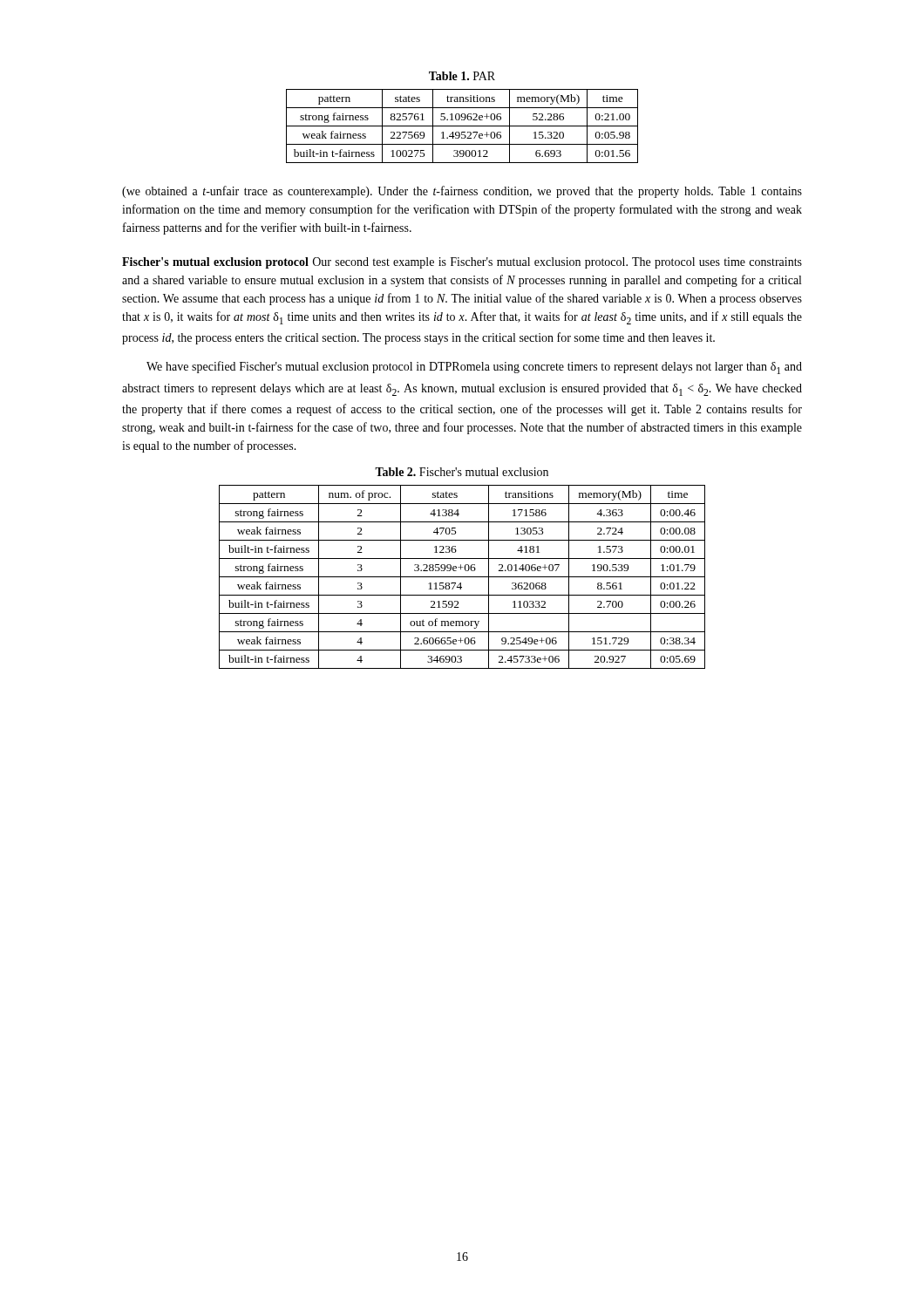Click the passage that begins "Fischer's mutual exclusion protocol Our second test"

tap(462, 354)
